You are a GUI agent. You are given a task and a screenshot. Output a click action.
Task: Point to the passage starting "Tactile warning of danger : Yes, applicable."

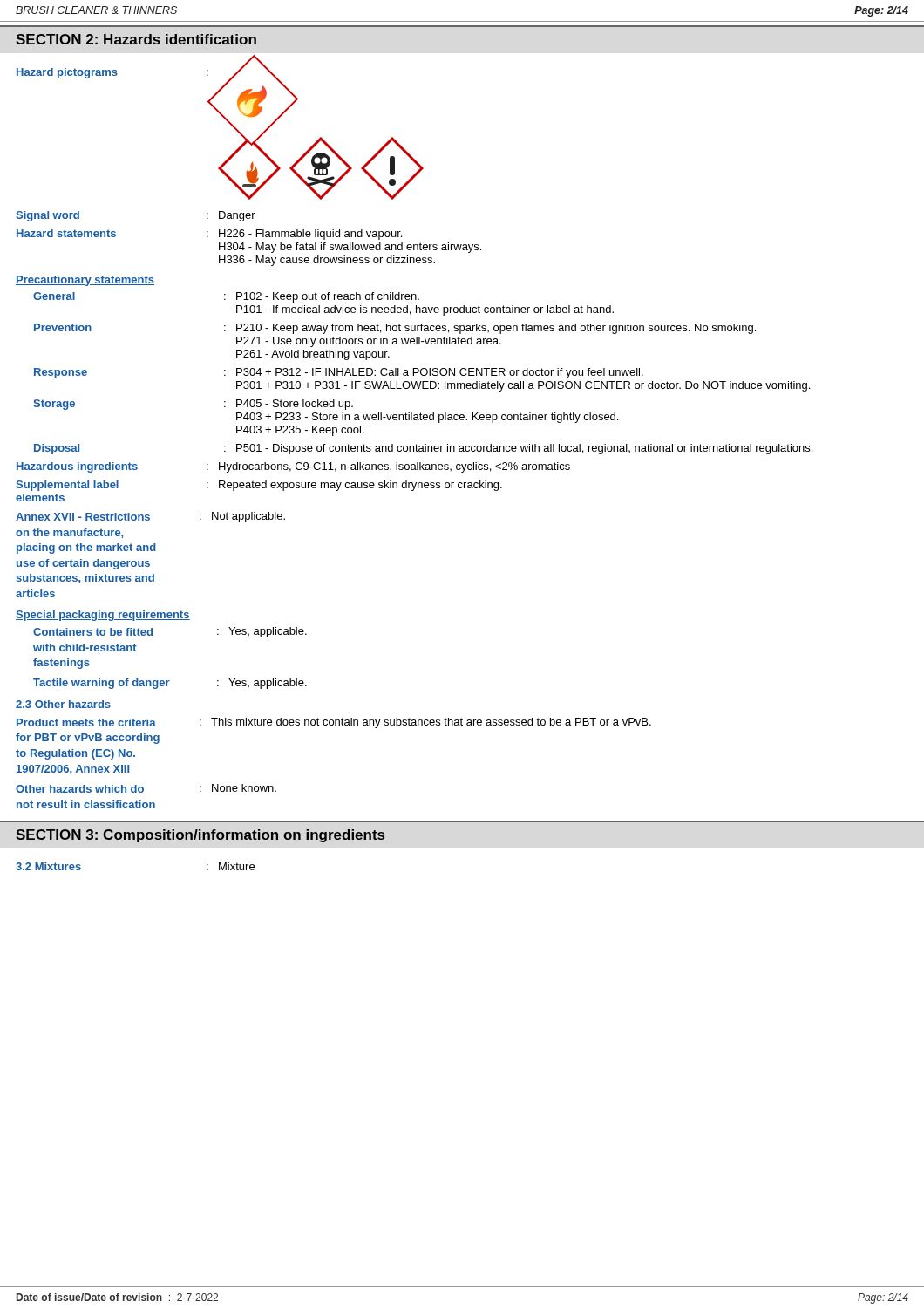tap(170, 684)
